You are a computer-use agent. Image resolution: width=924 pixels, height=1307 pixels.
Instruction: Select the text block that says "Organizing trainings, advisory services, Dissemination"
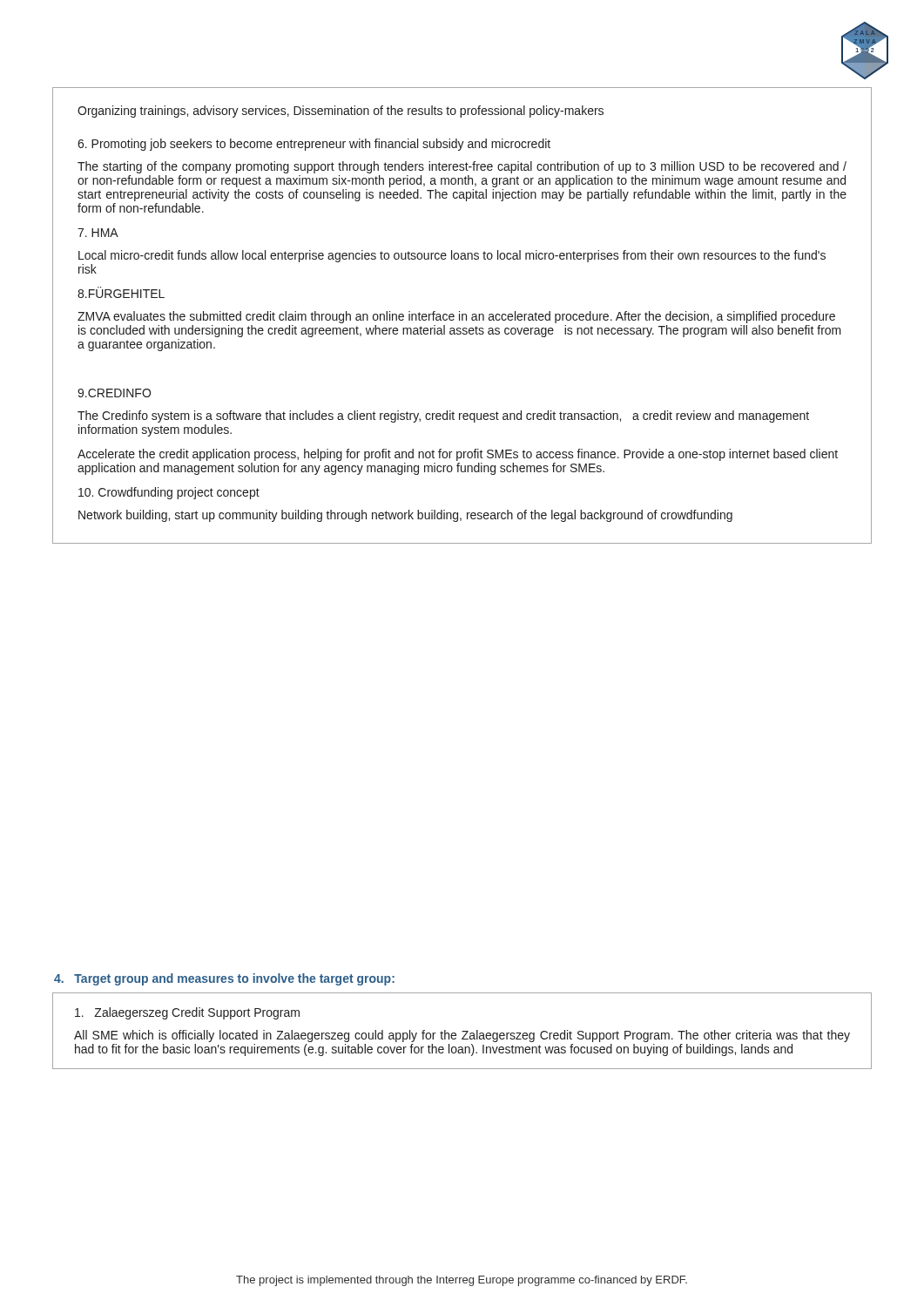click(341, 111)
